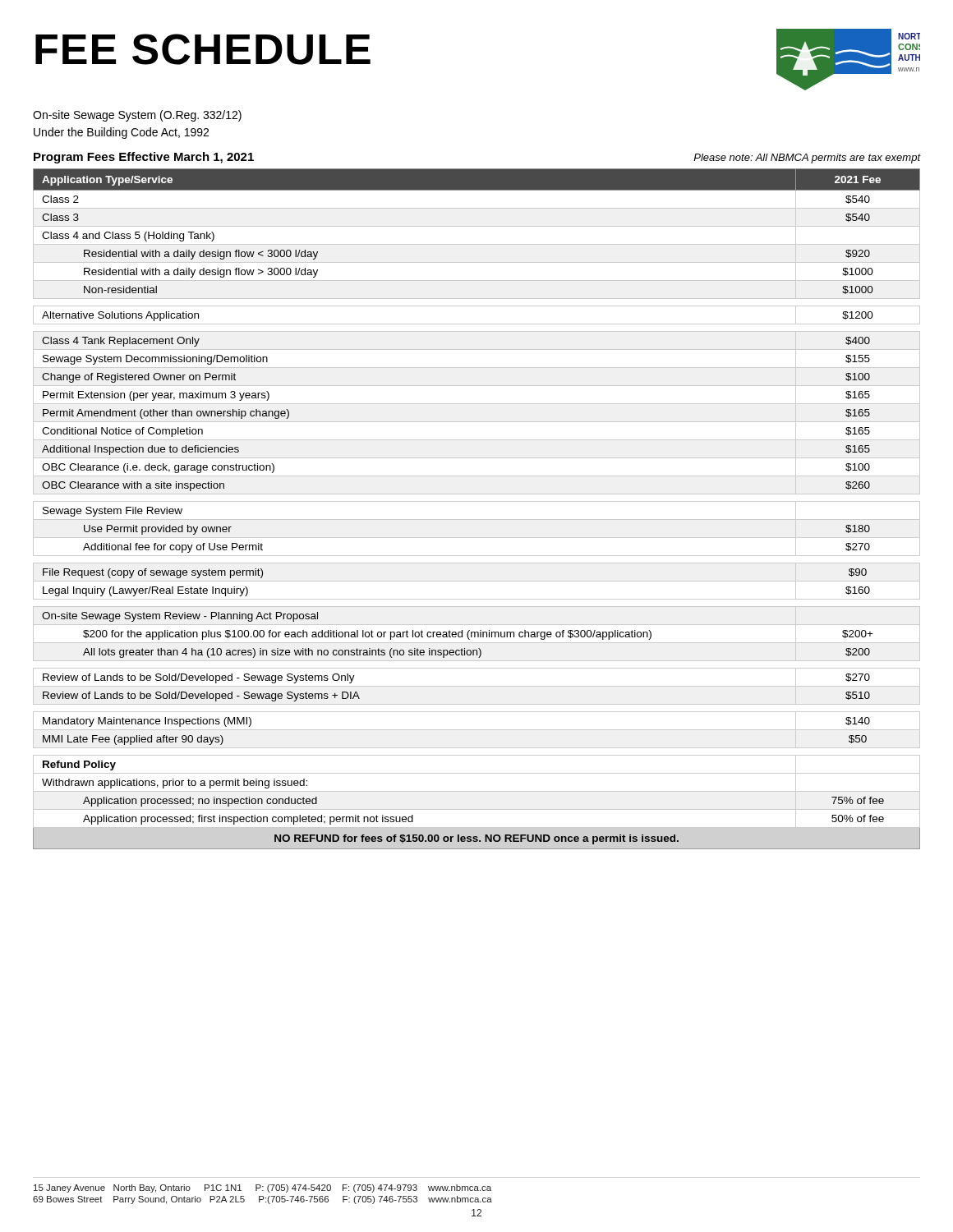Select a table
The height and width of the screenshot is (1232, 953).
(476, 509)
